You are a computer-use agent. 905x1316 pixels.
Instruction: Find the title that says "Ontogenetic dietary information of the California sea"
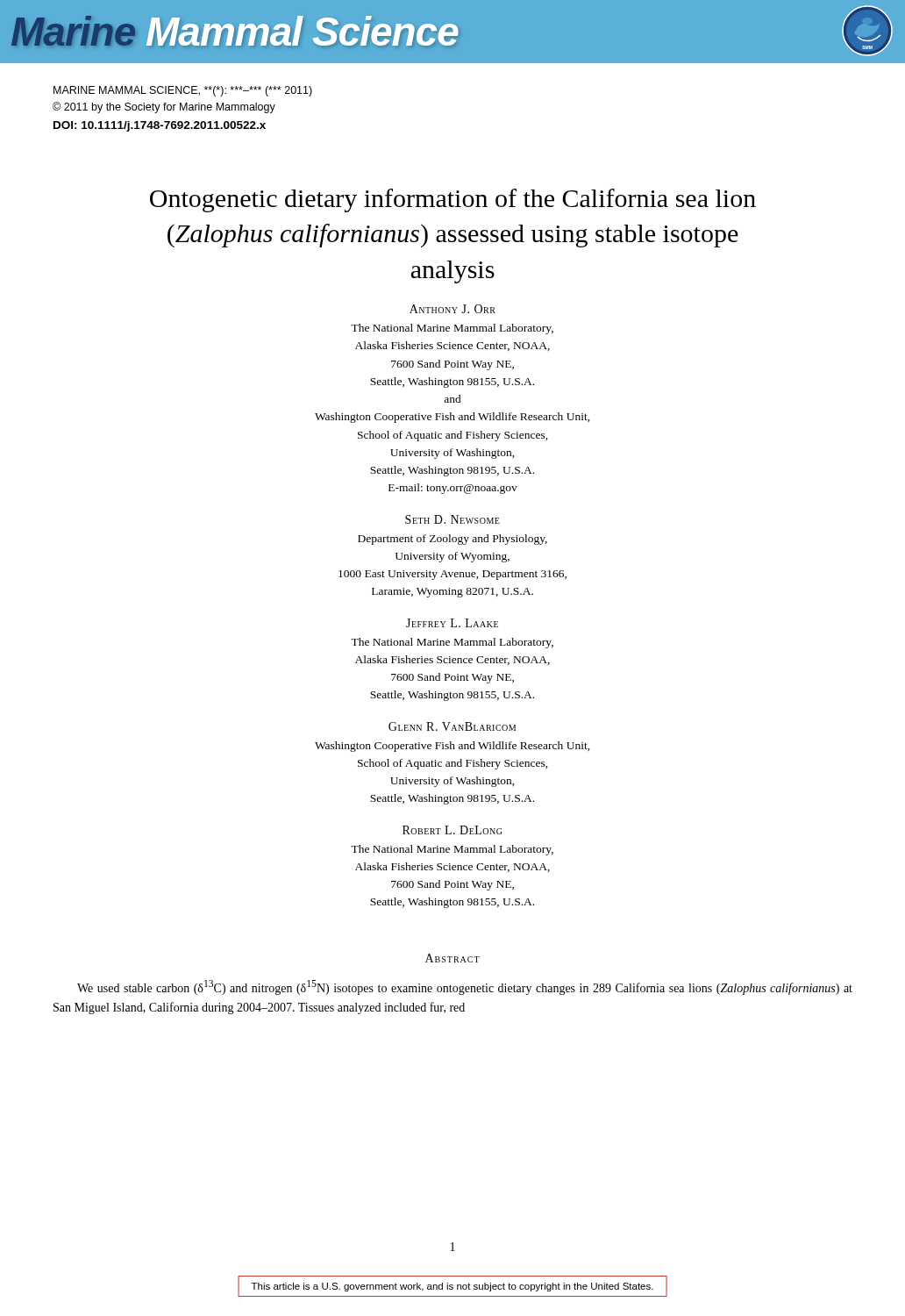pyautogui.click(x=452, y=233)
